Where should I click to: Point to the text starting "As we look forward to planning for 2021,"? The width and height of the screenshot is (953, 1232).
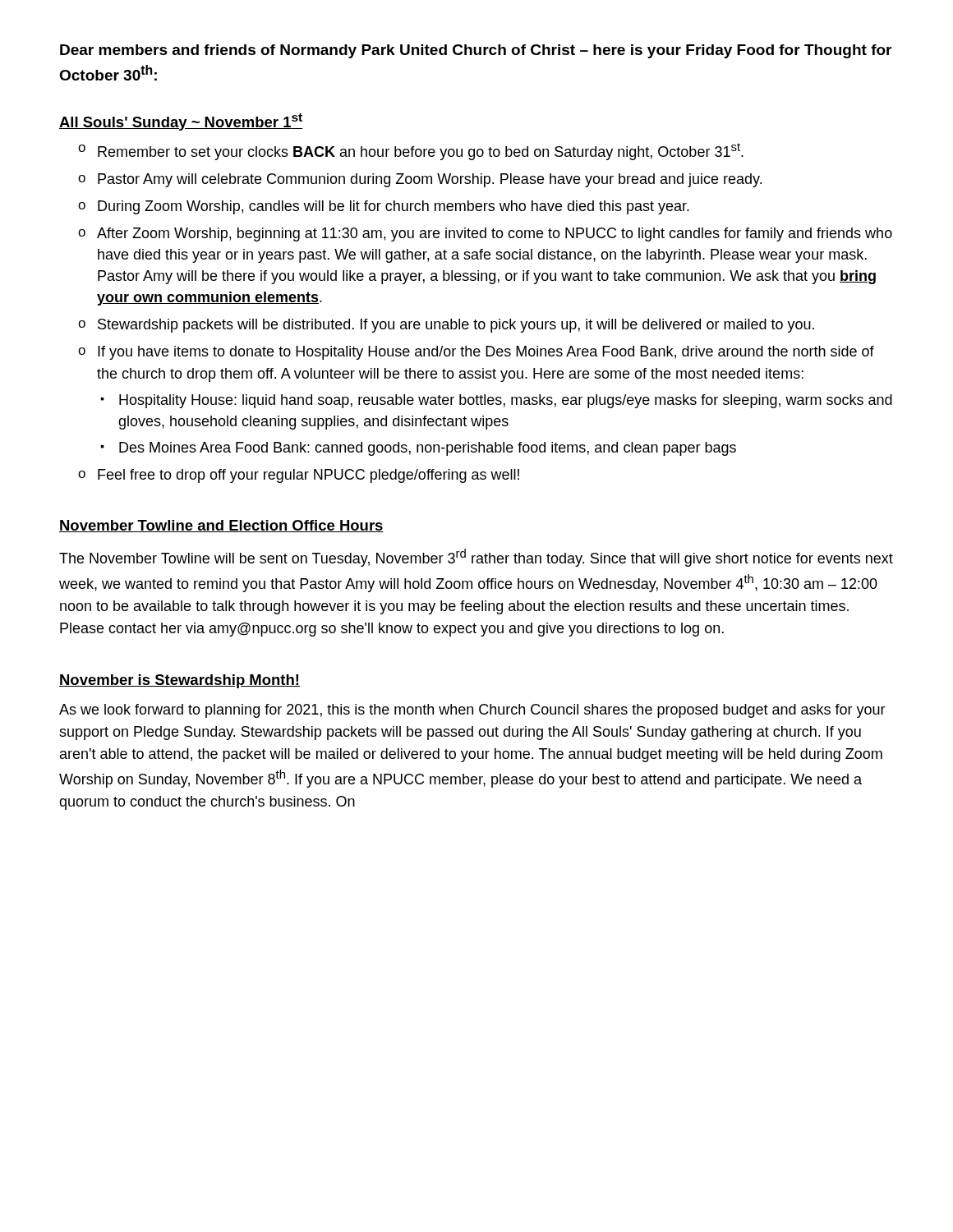[x=472, y=756]
